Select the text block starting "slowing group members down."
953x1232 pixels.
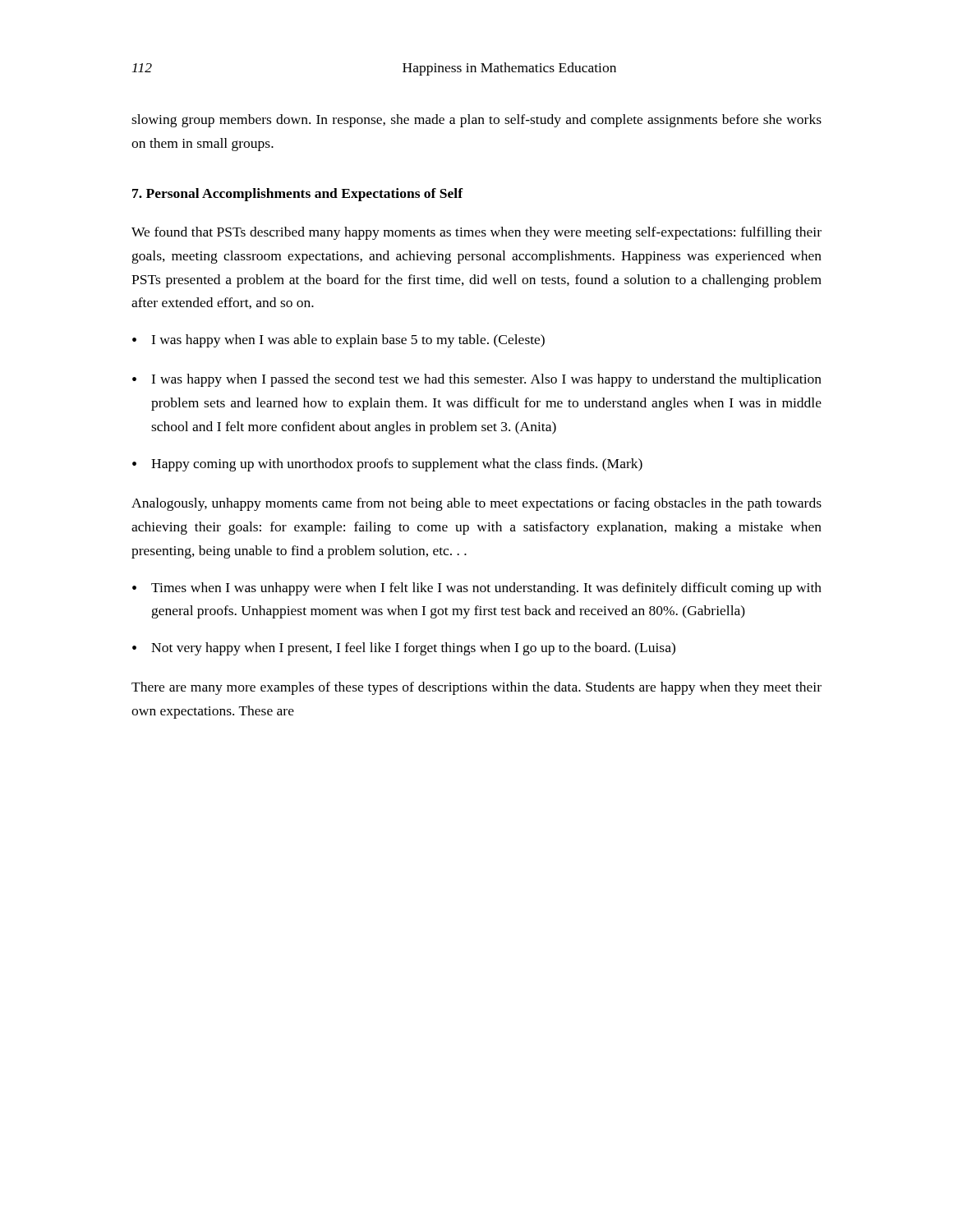pyautogui.click(x=476, y=131)
